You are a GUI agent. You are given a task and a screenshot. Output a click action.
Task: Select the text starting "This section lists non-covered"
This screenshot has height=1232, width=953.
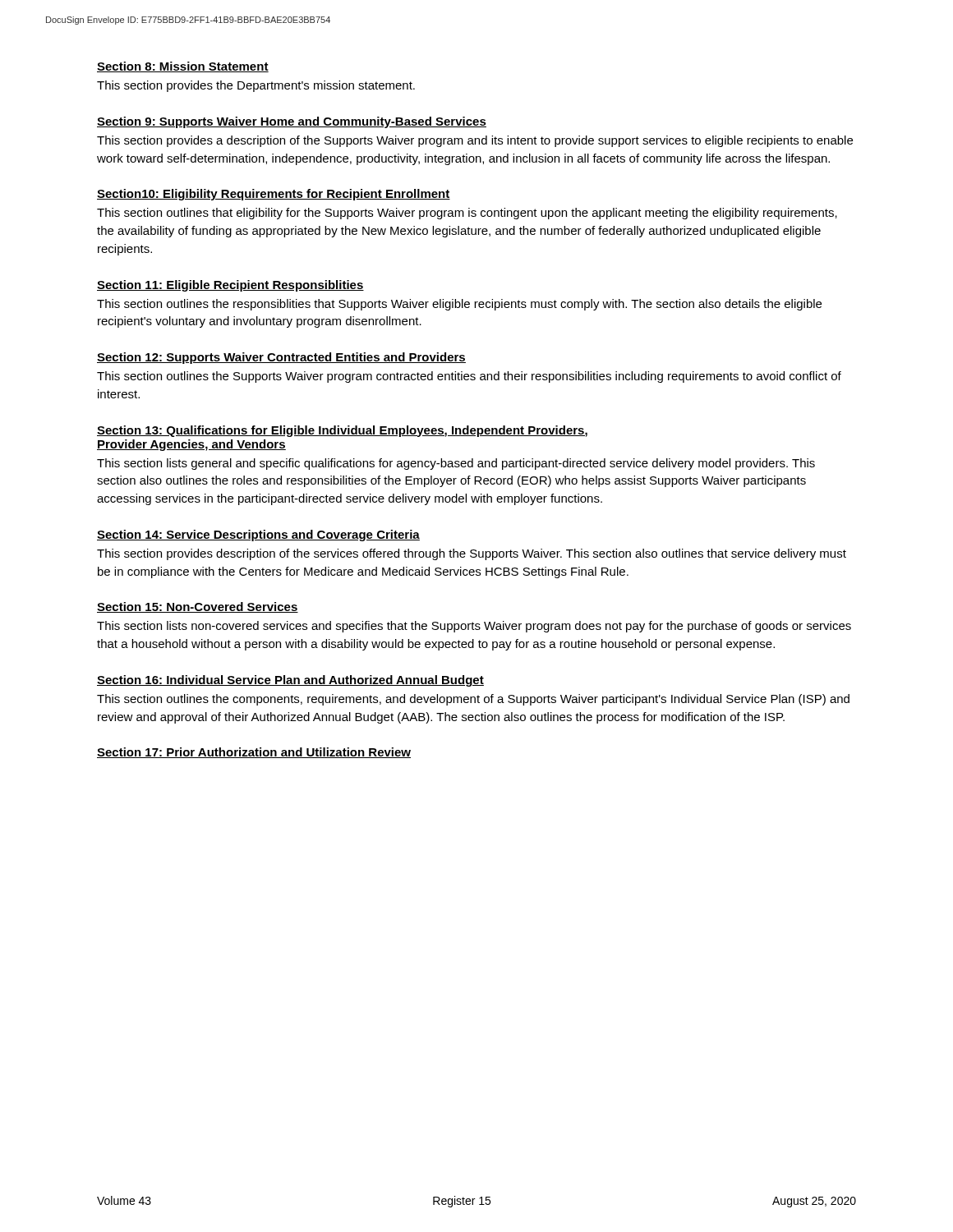[x=476, y=635]
